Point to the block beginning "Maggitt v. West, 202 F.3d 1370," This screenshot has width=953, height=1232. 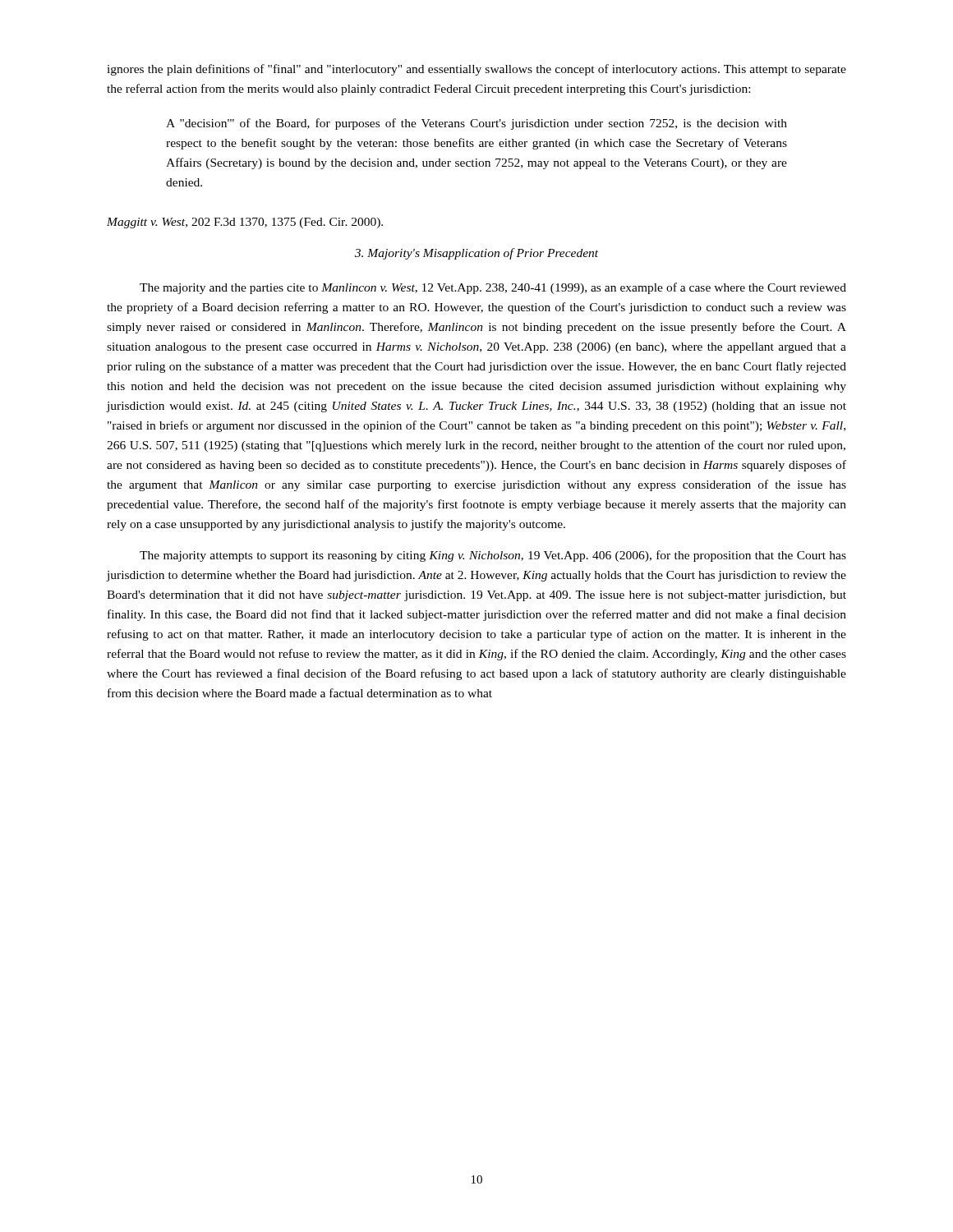(245, 221)
